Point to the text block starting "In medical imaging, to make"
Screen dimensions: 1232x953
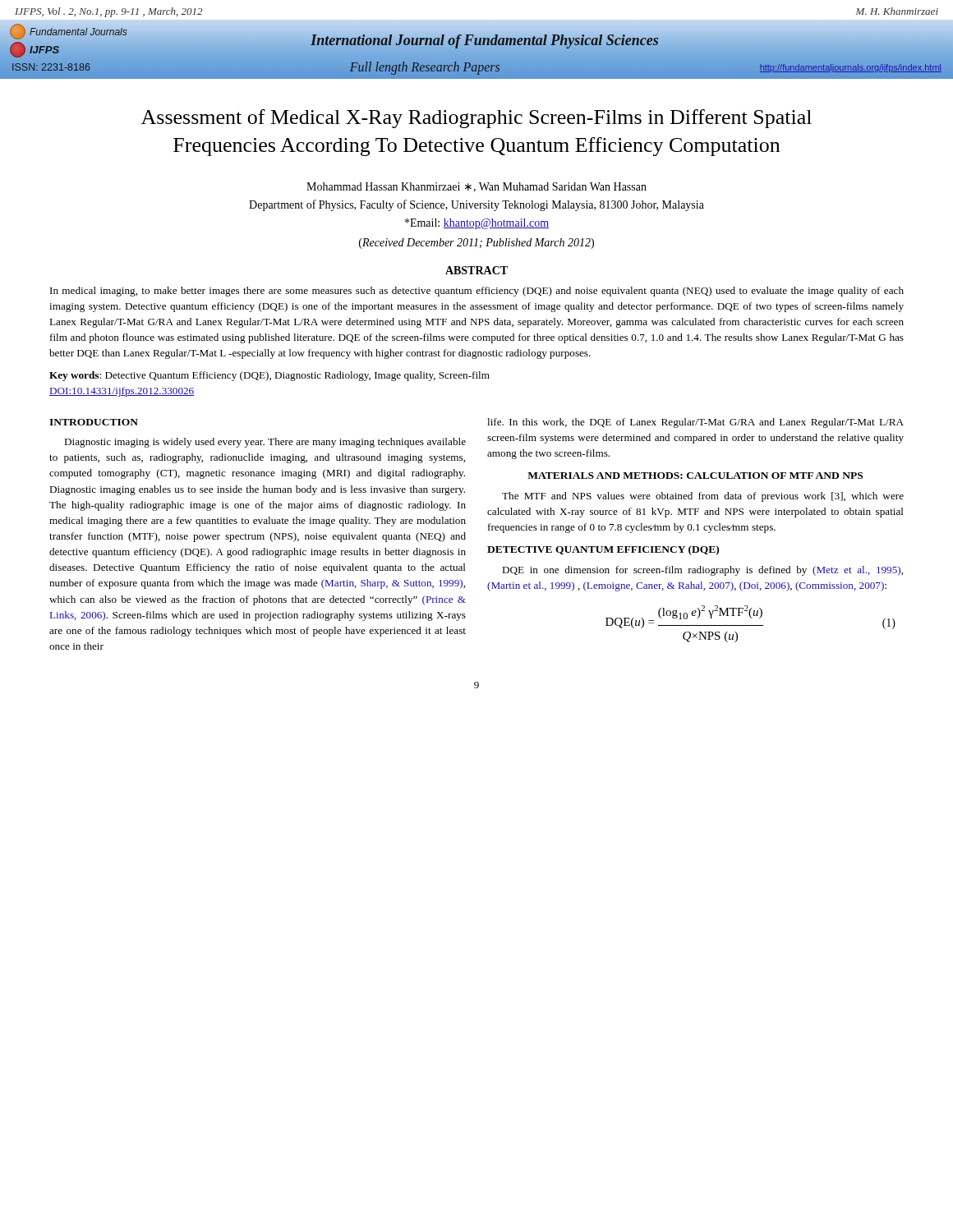476,321
